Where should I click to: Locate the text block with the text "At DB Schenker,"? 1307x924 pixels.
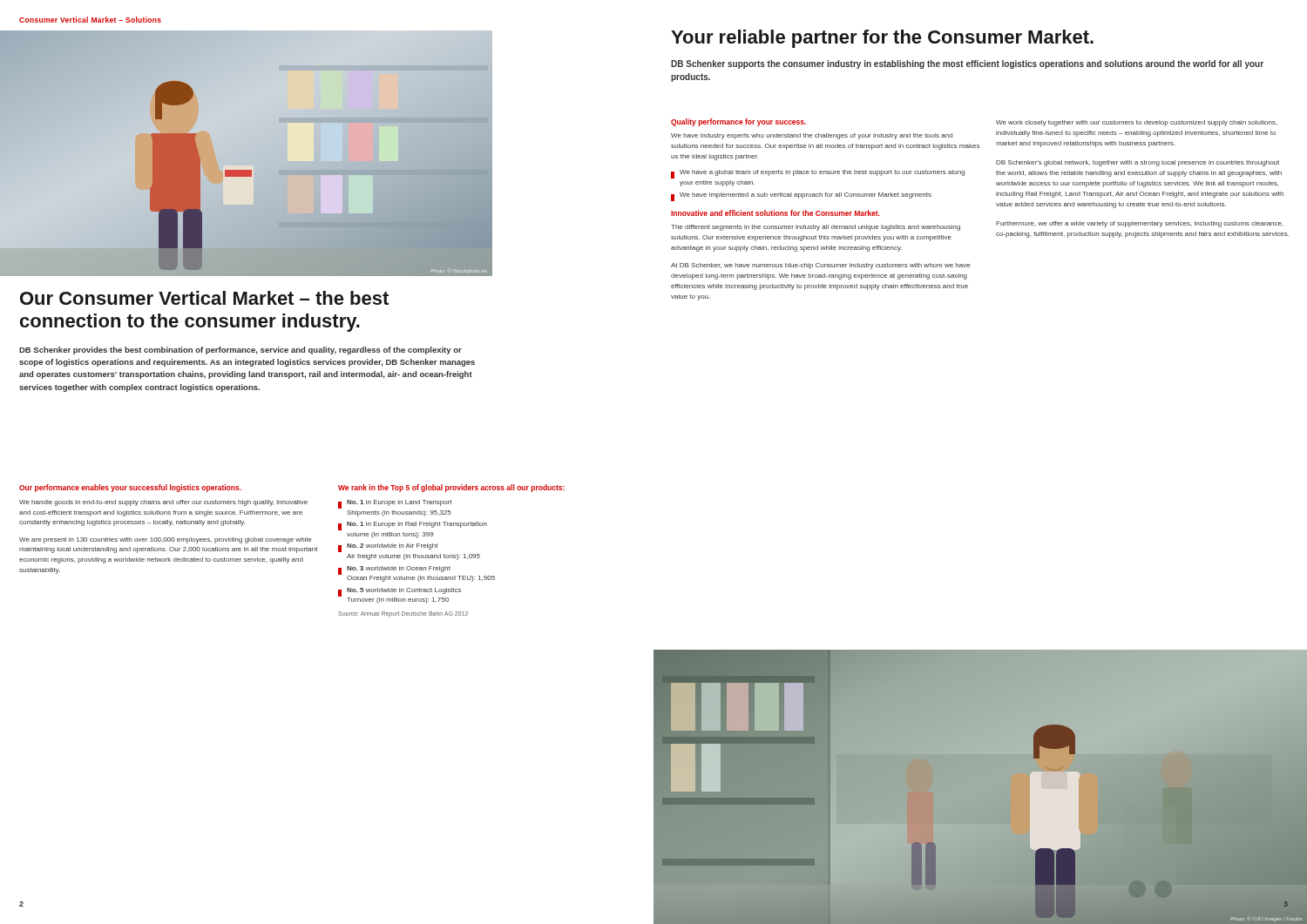pyautogui.click(x=821, y=281)
